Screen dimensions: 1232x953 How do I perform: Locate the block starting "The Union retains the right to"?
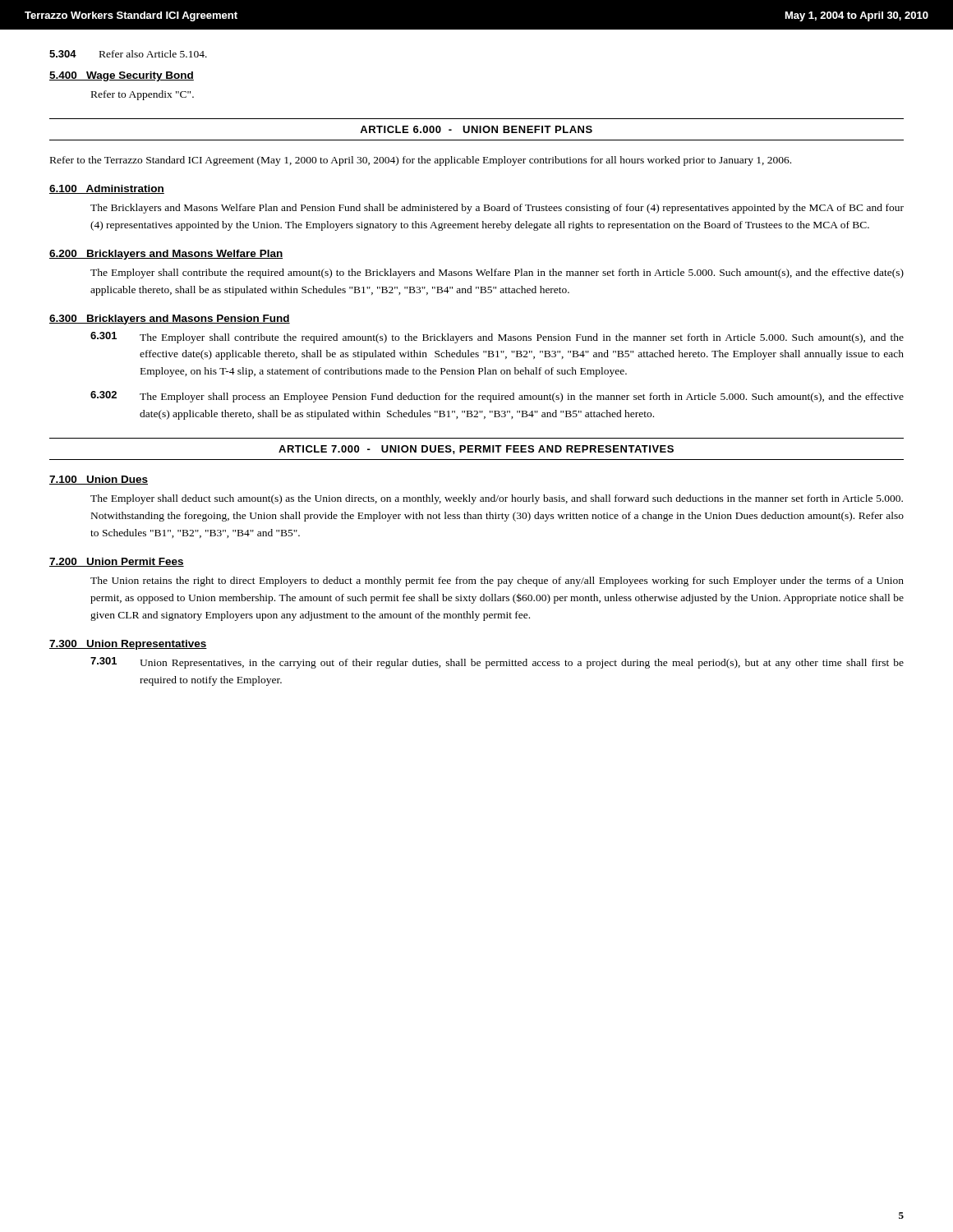(497, 597)
